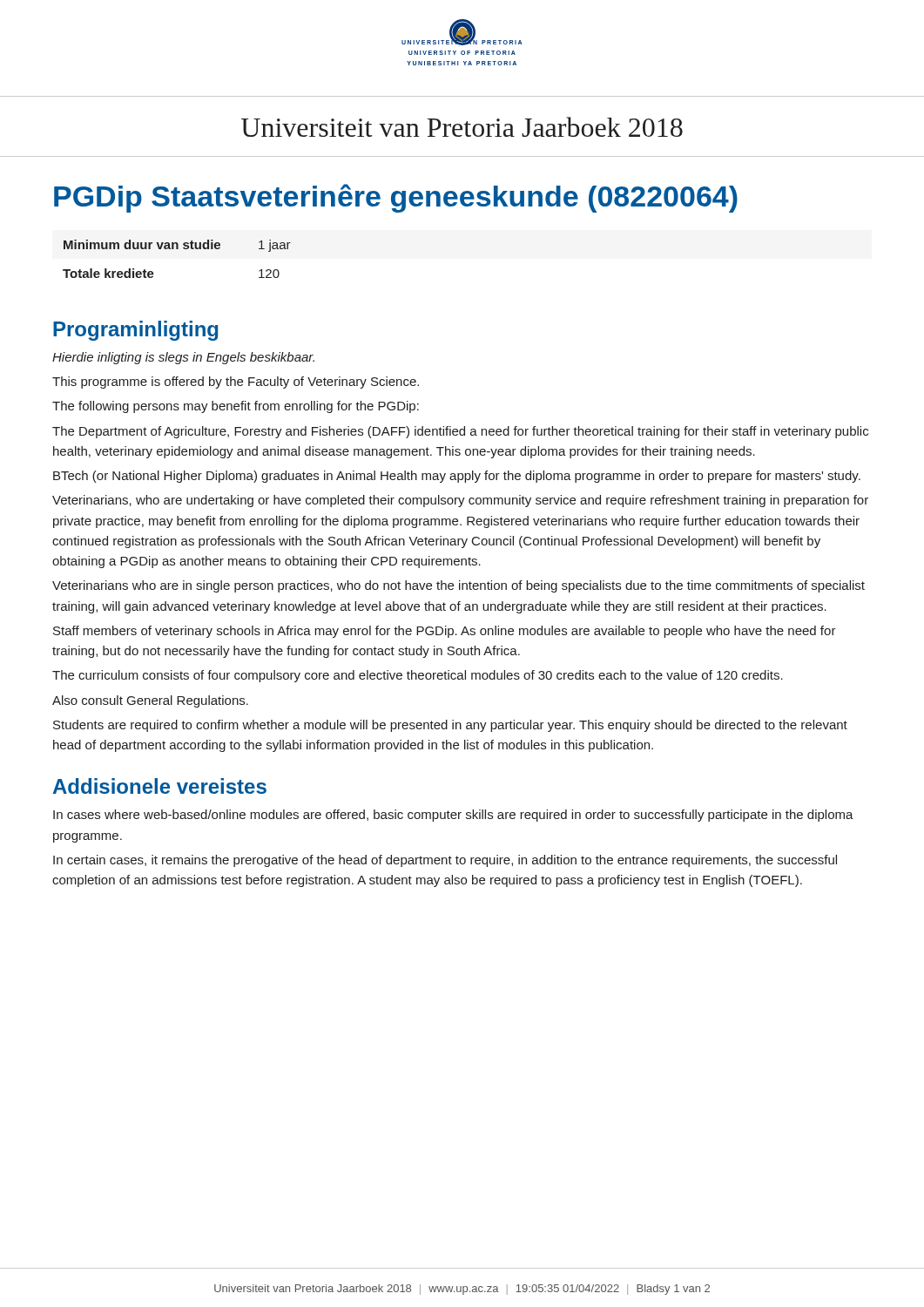The width and height of the screenshot is (924, 1307).
Task: Locate the text block that reads "In cases where web-based/online modules are"
Action: tap(462, 825)
